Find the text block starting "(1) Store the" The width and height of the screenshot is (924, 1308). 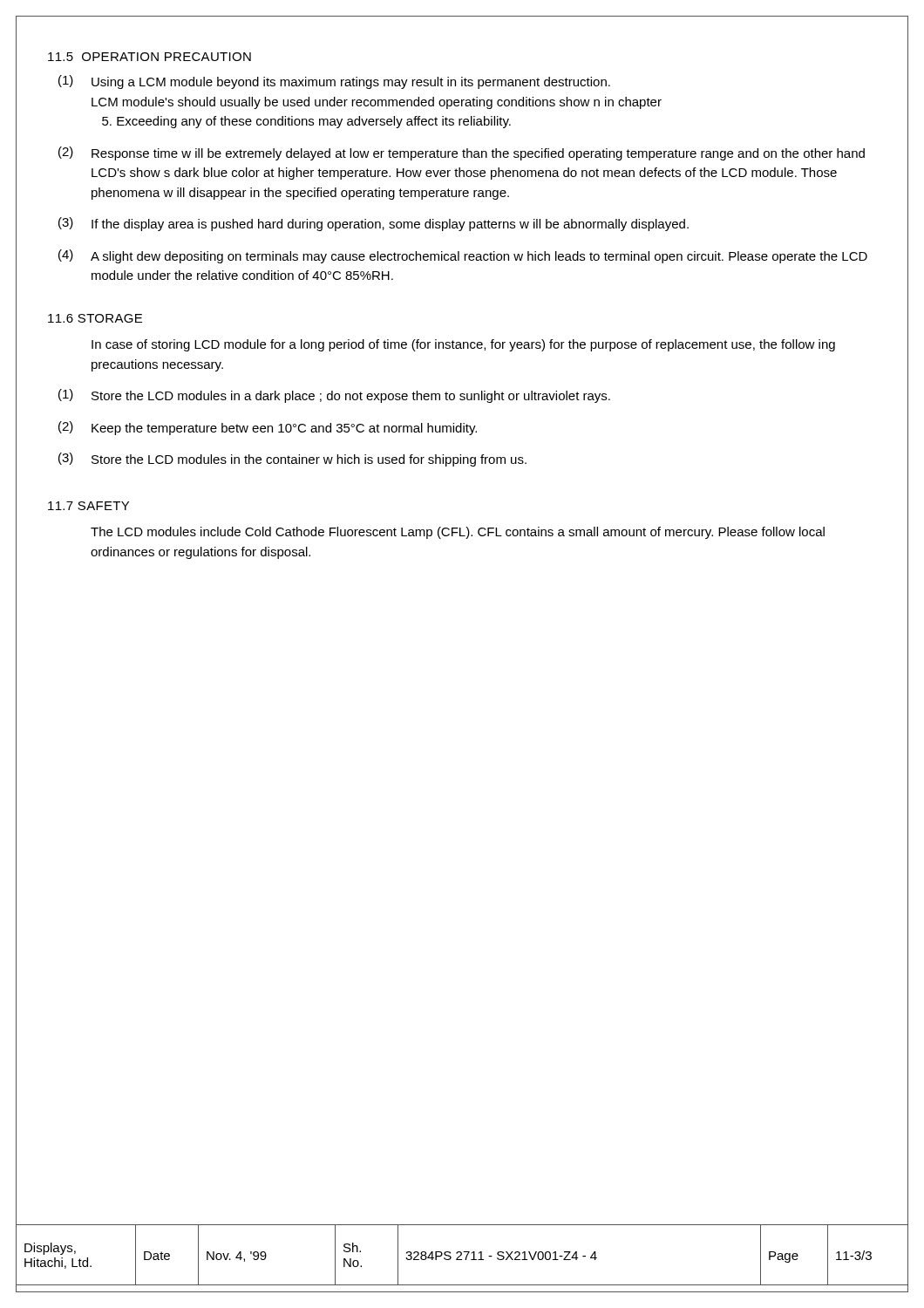(467, 396)
